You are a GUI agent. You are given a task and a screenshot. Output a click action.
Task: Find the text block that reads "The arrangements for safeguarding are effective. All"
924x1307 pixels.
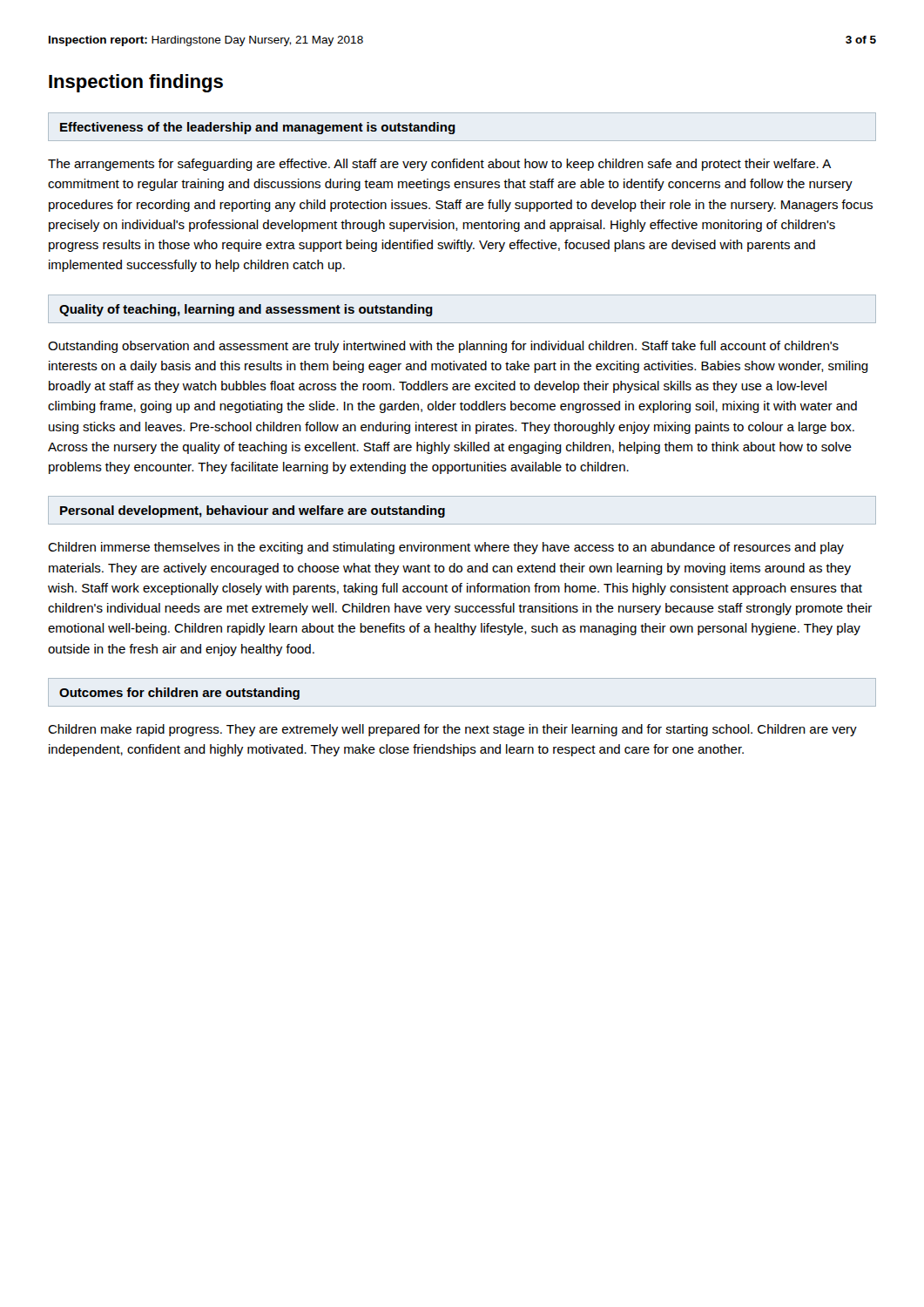460,214
